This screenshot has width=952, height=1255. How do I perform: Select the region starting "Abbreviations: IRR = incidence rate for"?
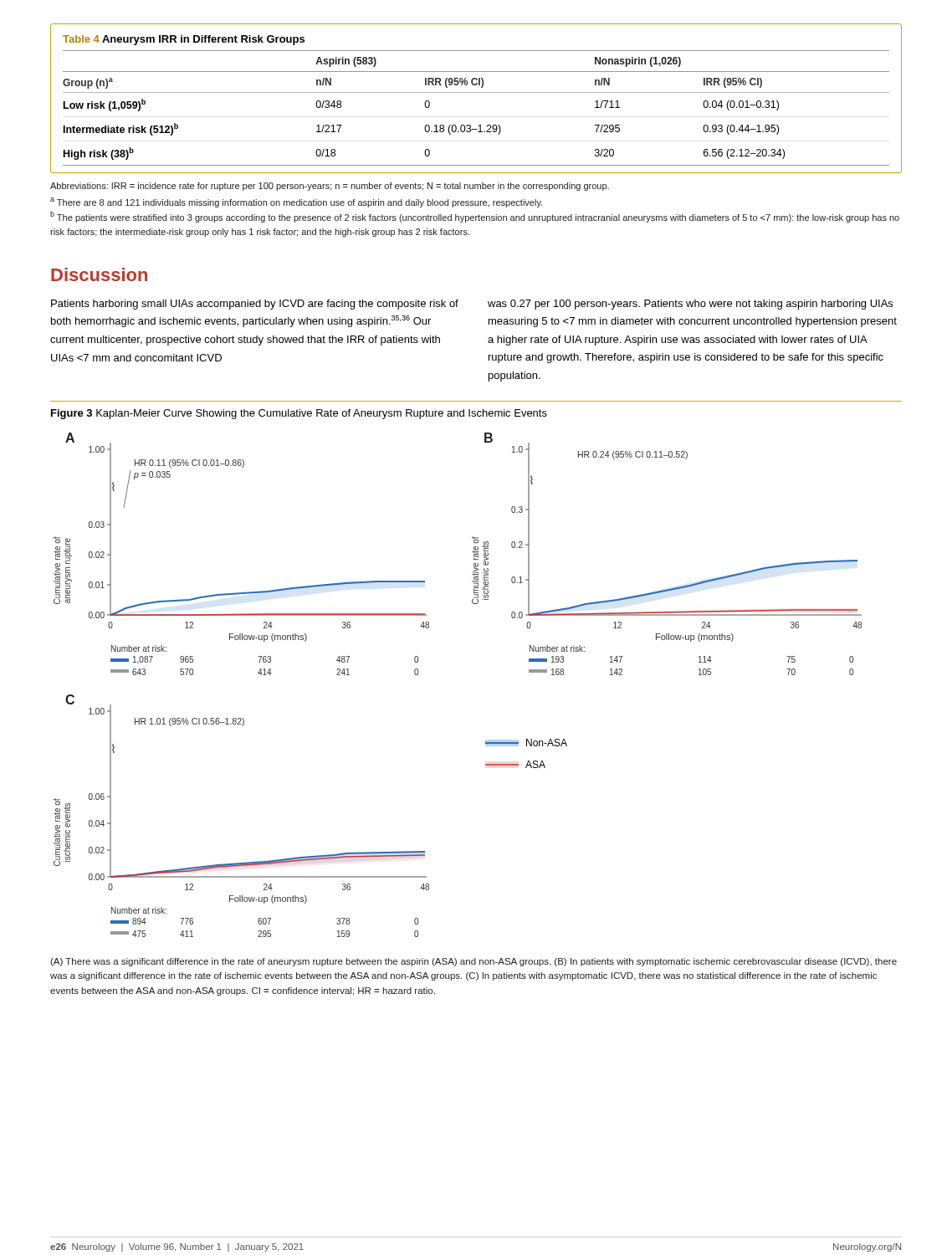[475, 209]
